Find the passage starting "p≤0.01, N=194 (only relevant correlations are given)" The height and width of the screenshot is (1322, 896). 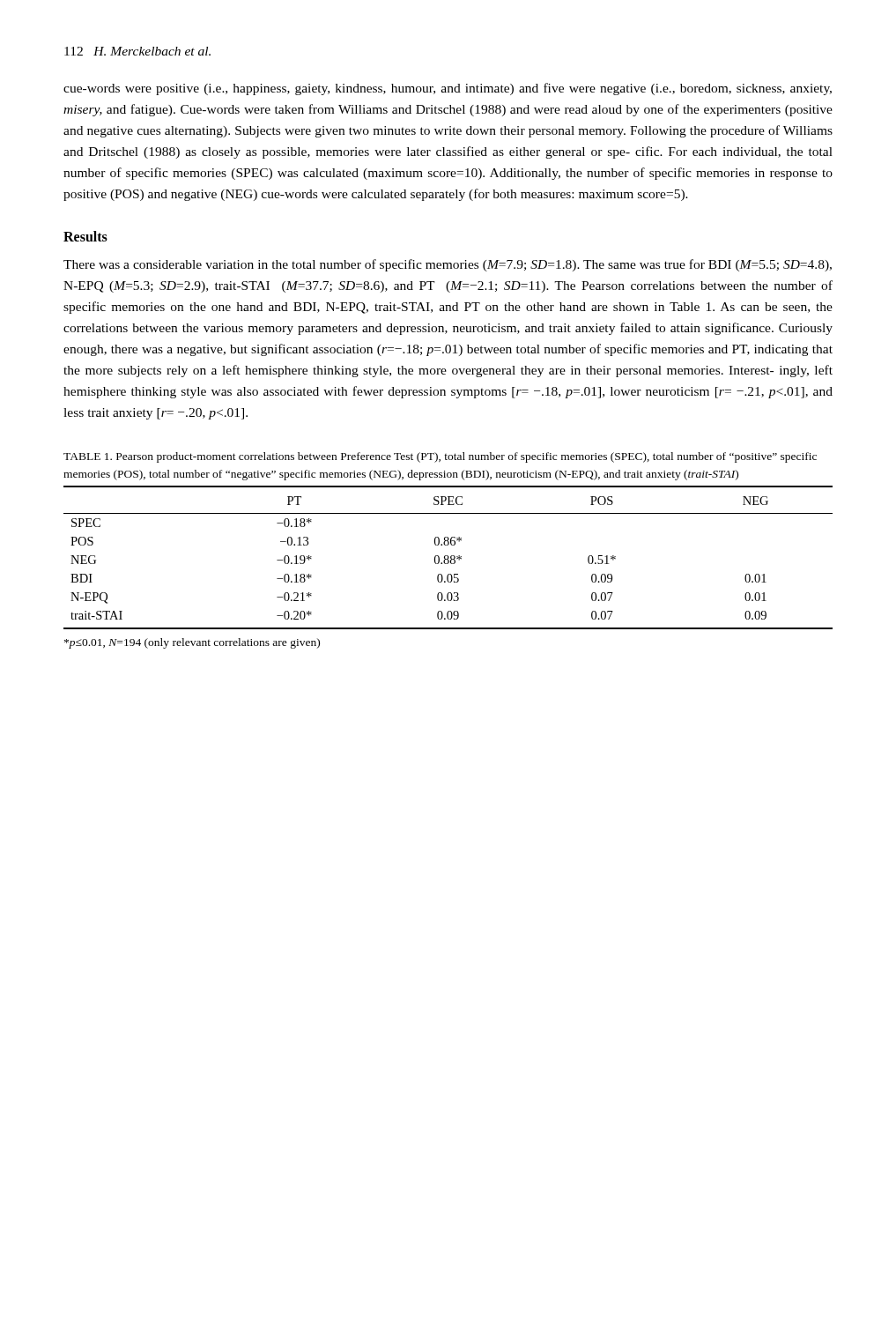pos(192,642)
